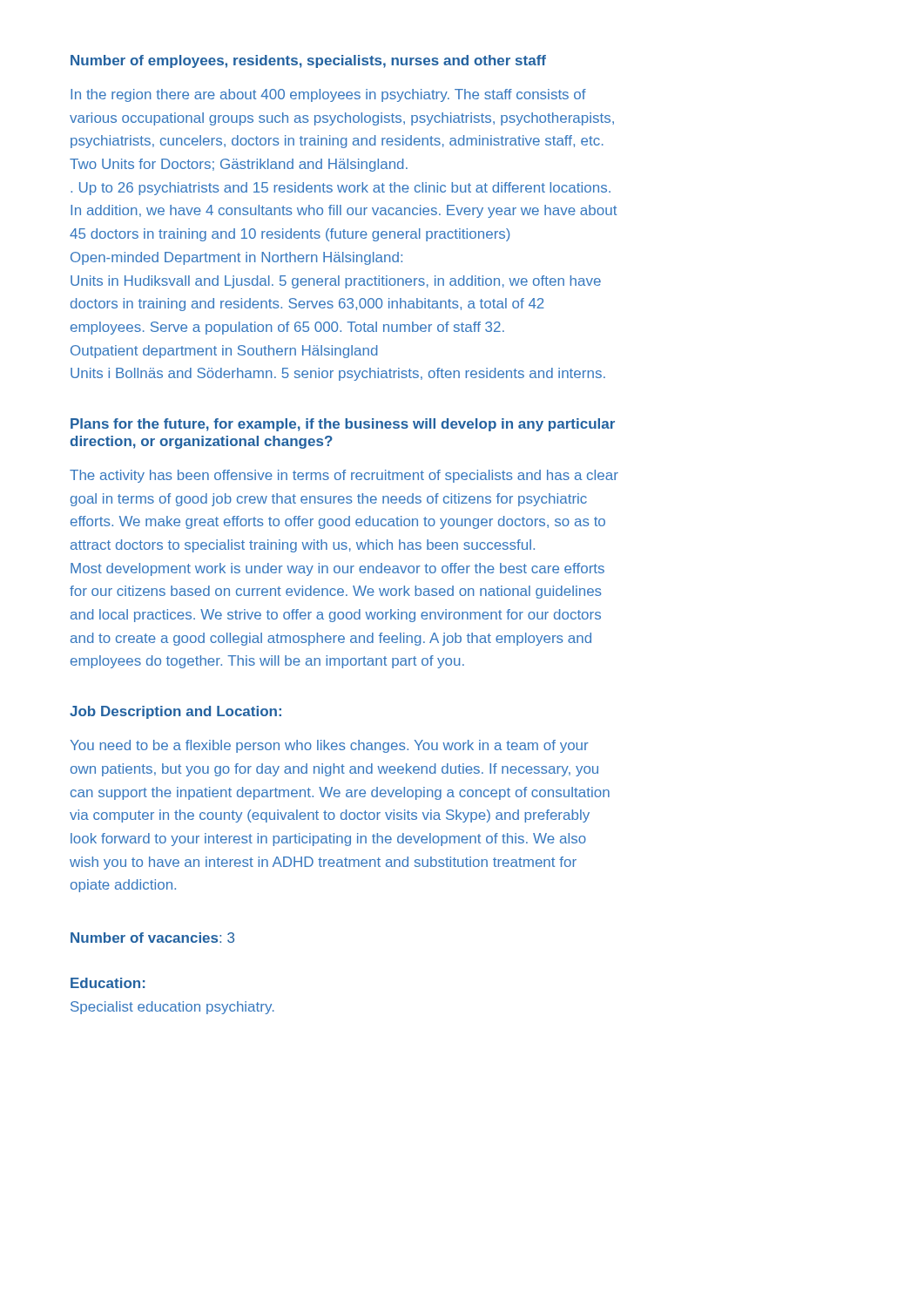The height and width of the screenshot is (1307, 924).
Task: Locate the section header with the text "Number of employees,"
Action: [x=308, y=61]
